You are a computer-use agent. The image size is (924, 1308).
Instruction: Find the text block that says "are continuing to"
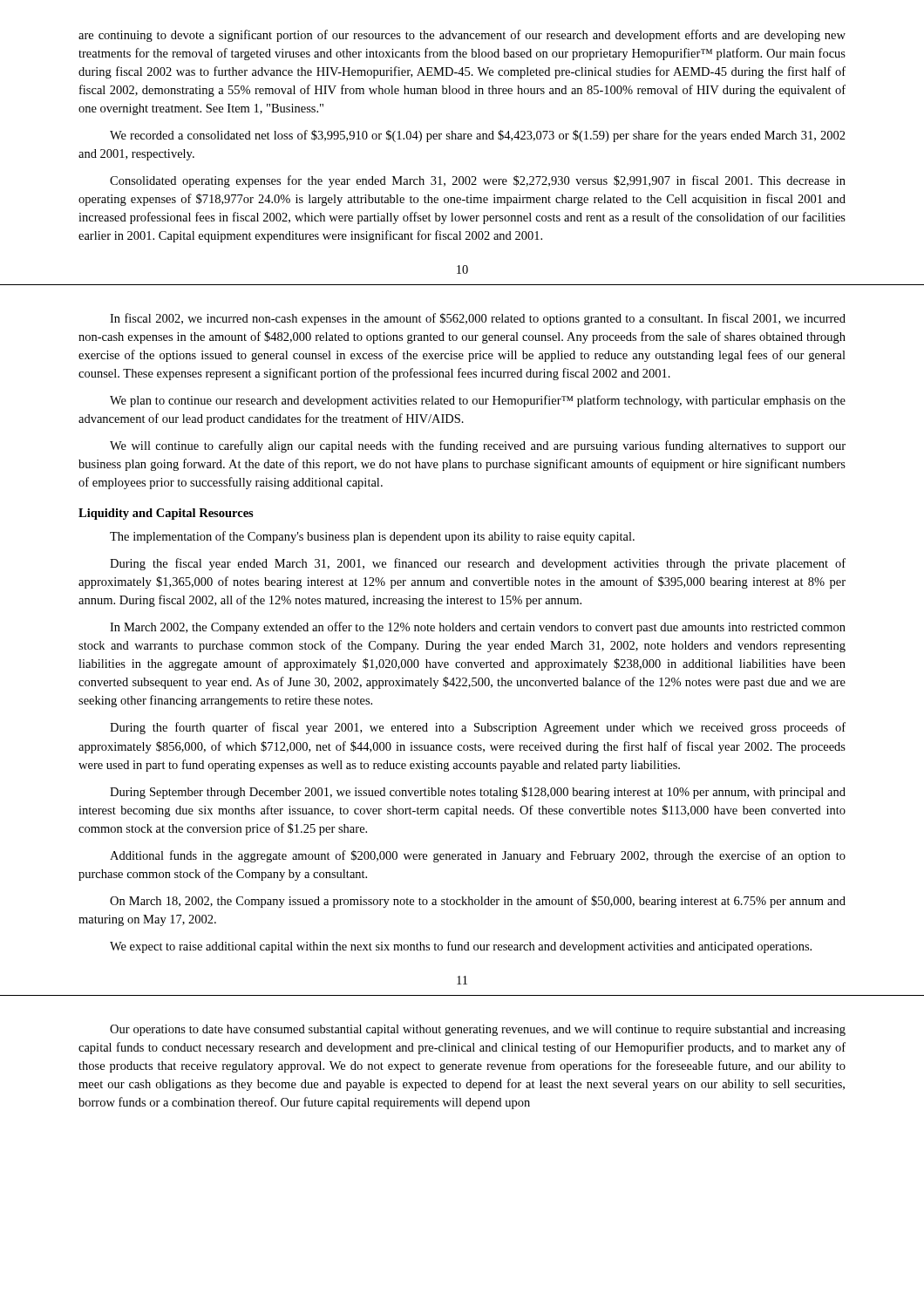tap(462, 72)
